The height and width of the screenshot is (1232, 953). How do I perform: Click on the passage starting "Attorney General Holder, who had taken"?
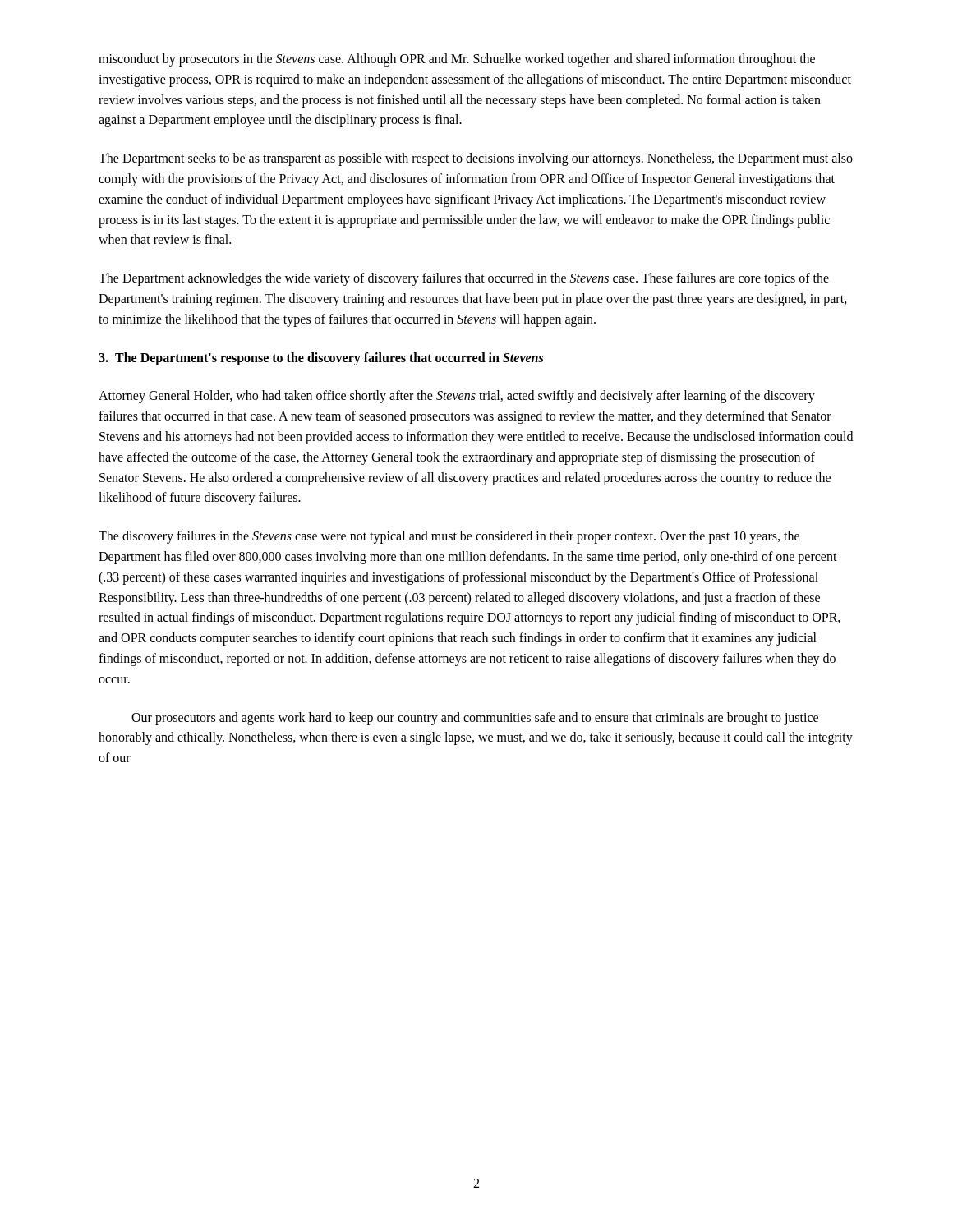point(476,447)
